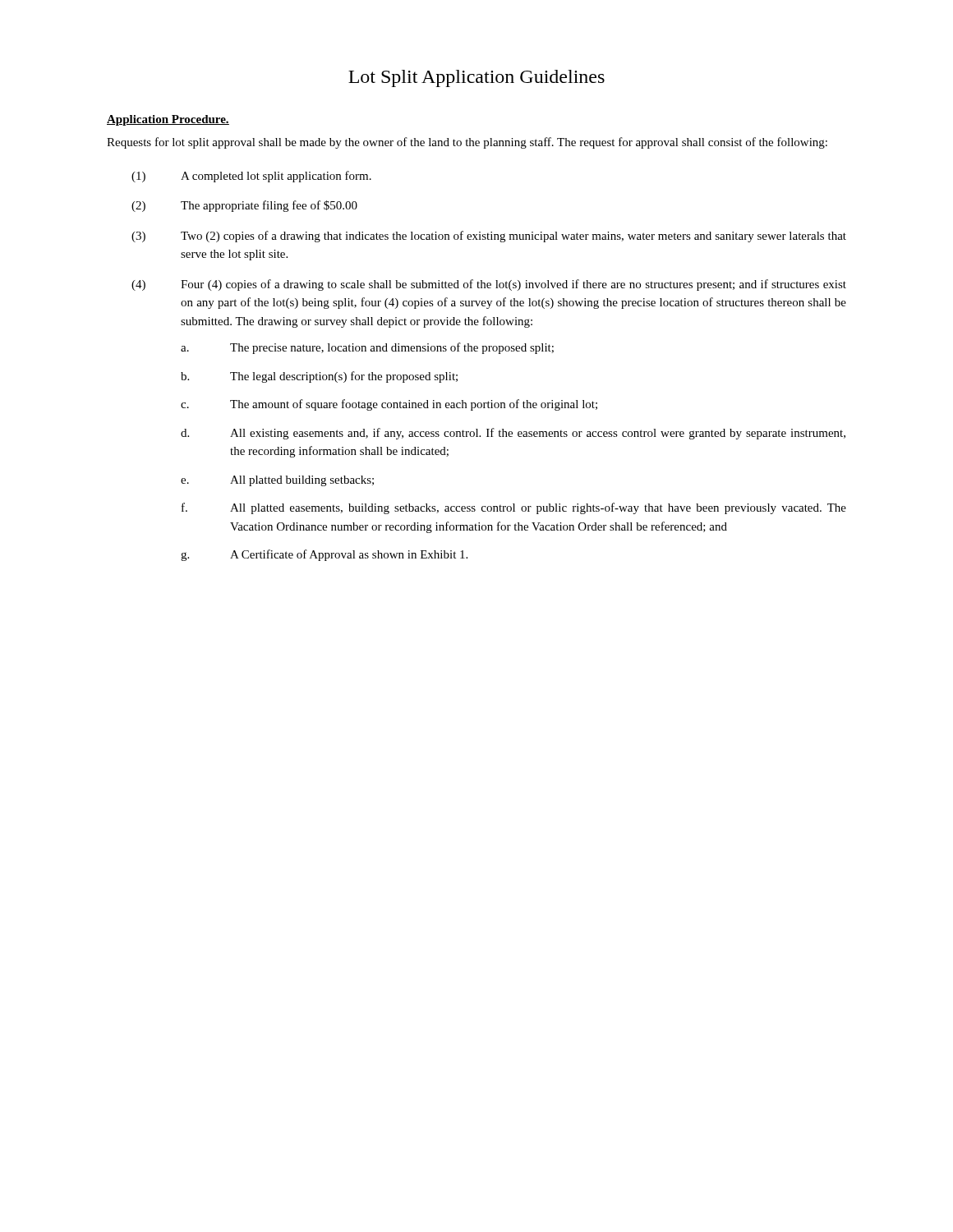Click the passage that begins "b. The legal description(s)"
This screenshot has width=953, height=1232.
[319, 377]
